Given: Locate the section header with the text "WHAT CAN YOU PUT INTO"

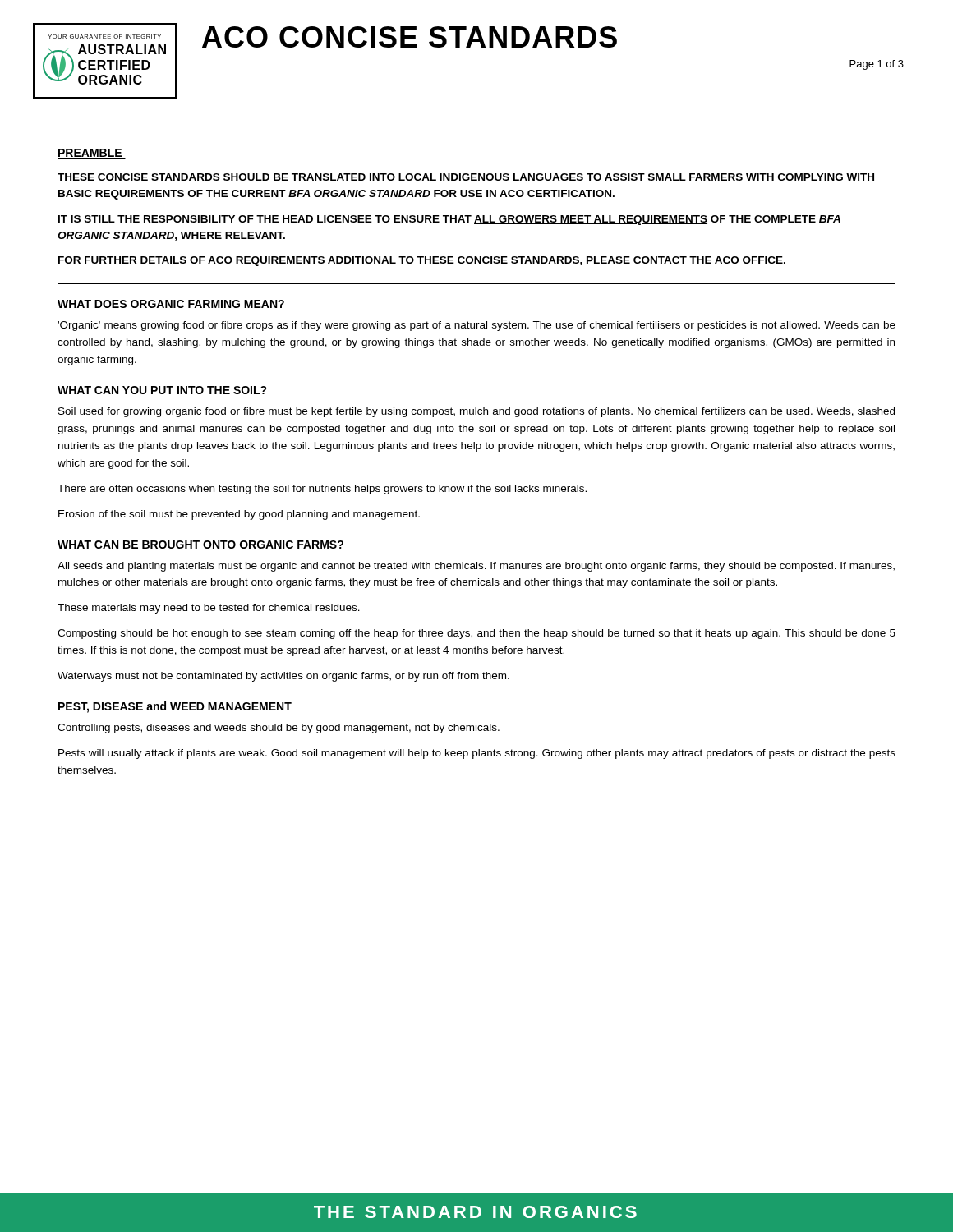Looking at the screenshot, I should [x=162, y=390].
